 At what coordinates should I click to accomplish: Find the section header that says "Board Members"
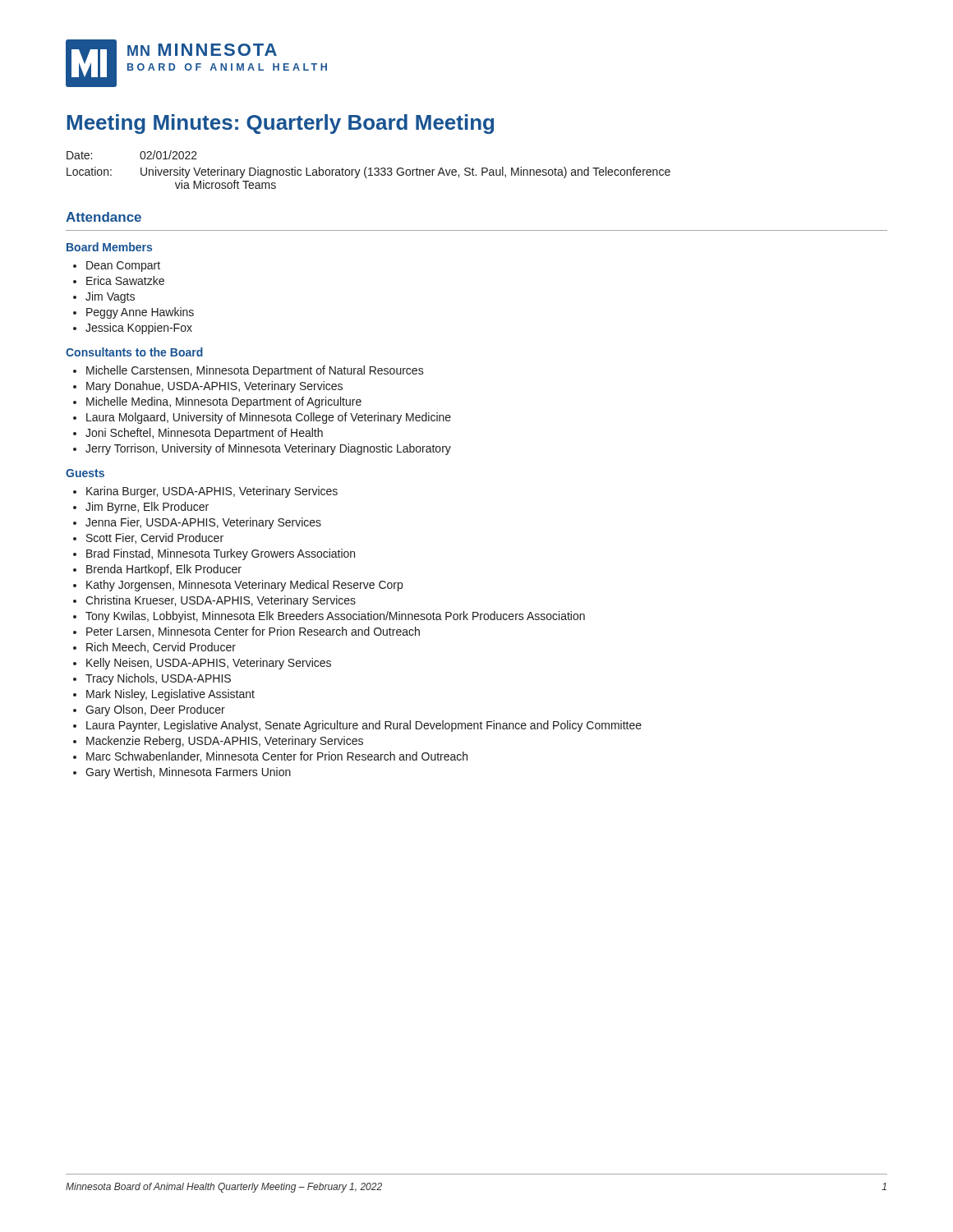coord(109,247)
